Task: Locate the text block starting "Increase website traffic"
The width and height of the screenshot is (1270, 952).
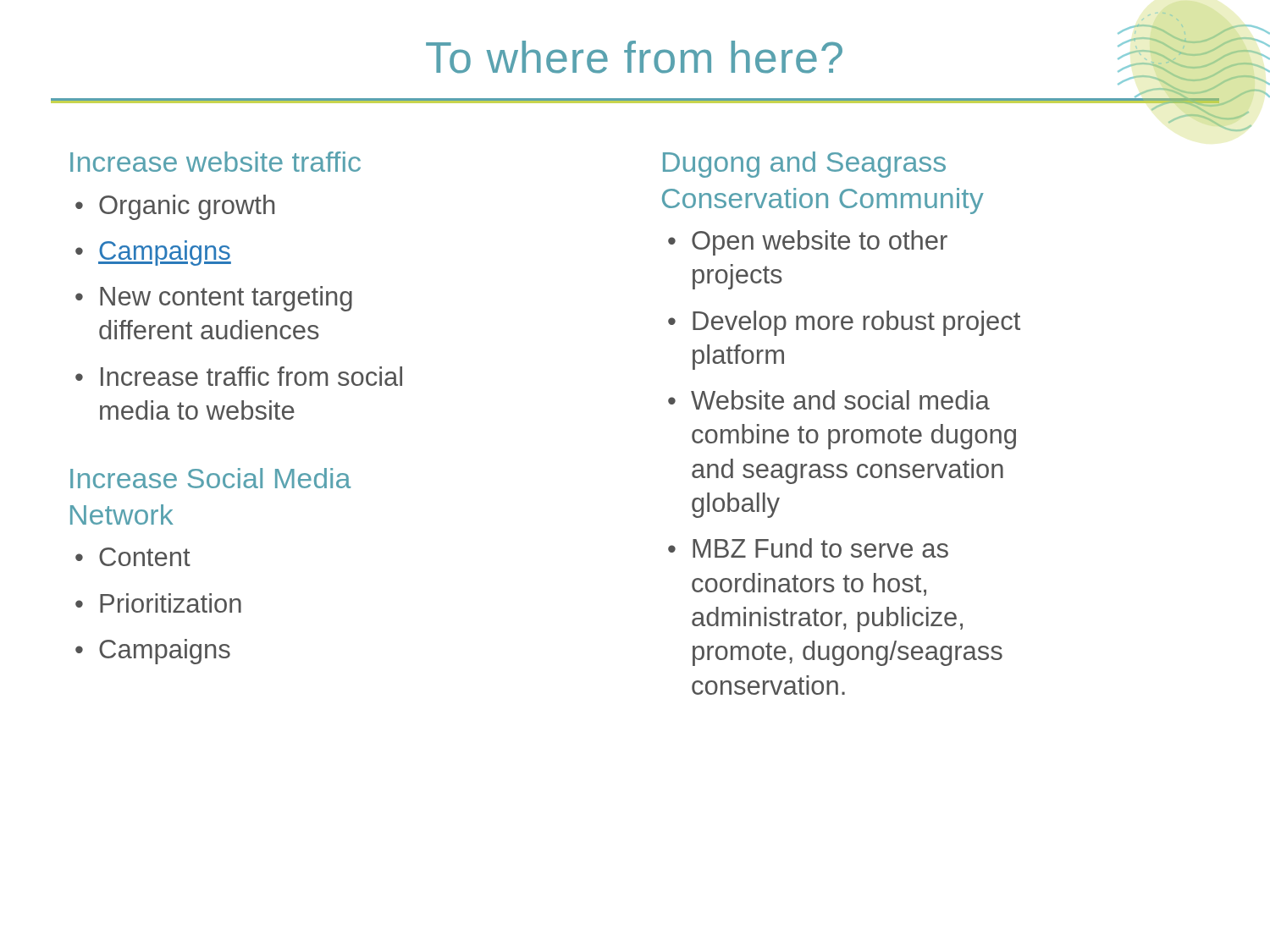Action: click(339, 162)
